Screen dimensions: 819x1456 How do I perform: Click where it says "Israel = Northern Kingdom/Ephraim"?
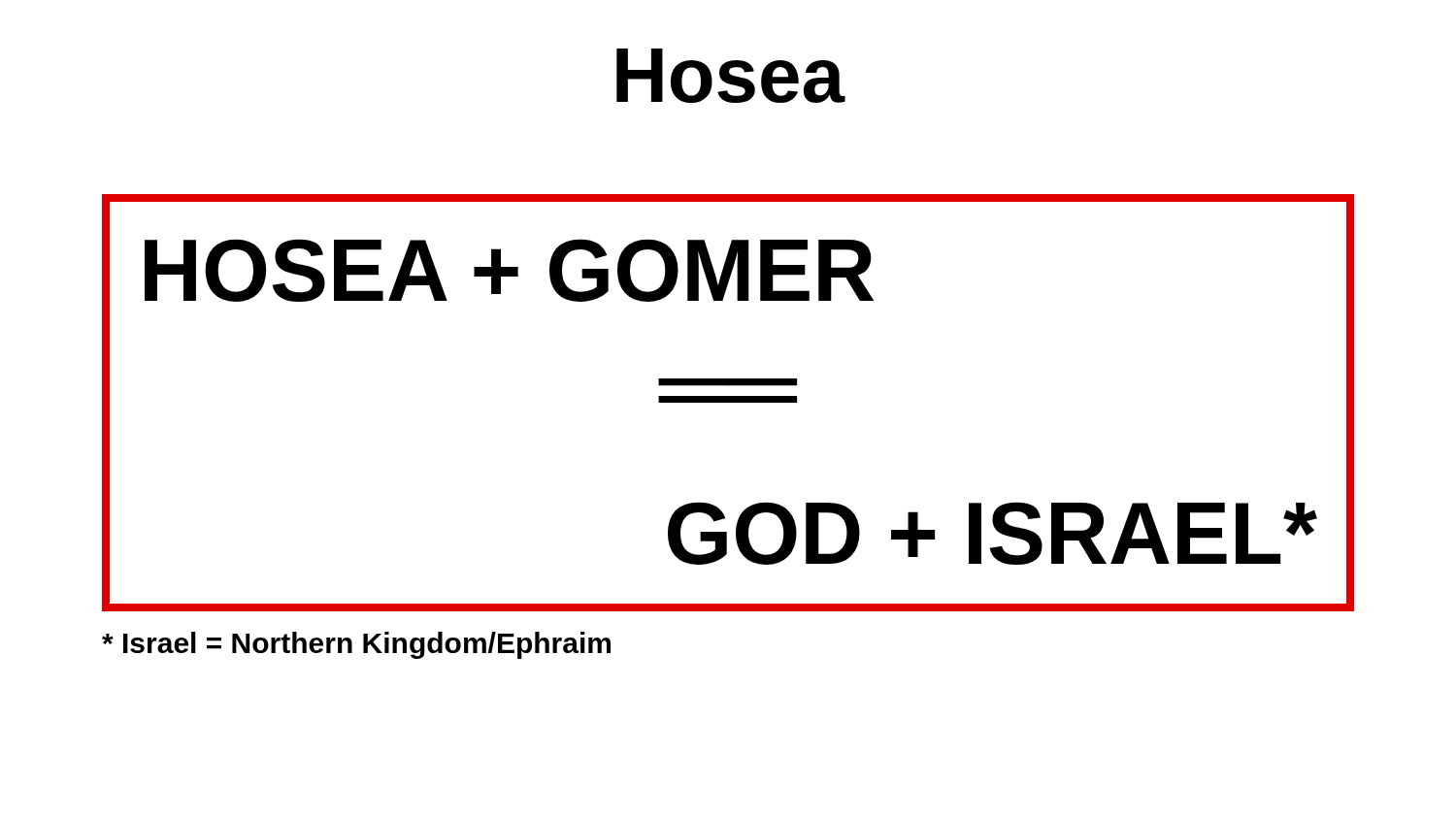pos(357,643)
